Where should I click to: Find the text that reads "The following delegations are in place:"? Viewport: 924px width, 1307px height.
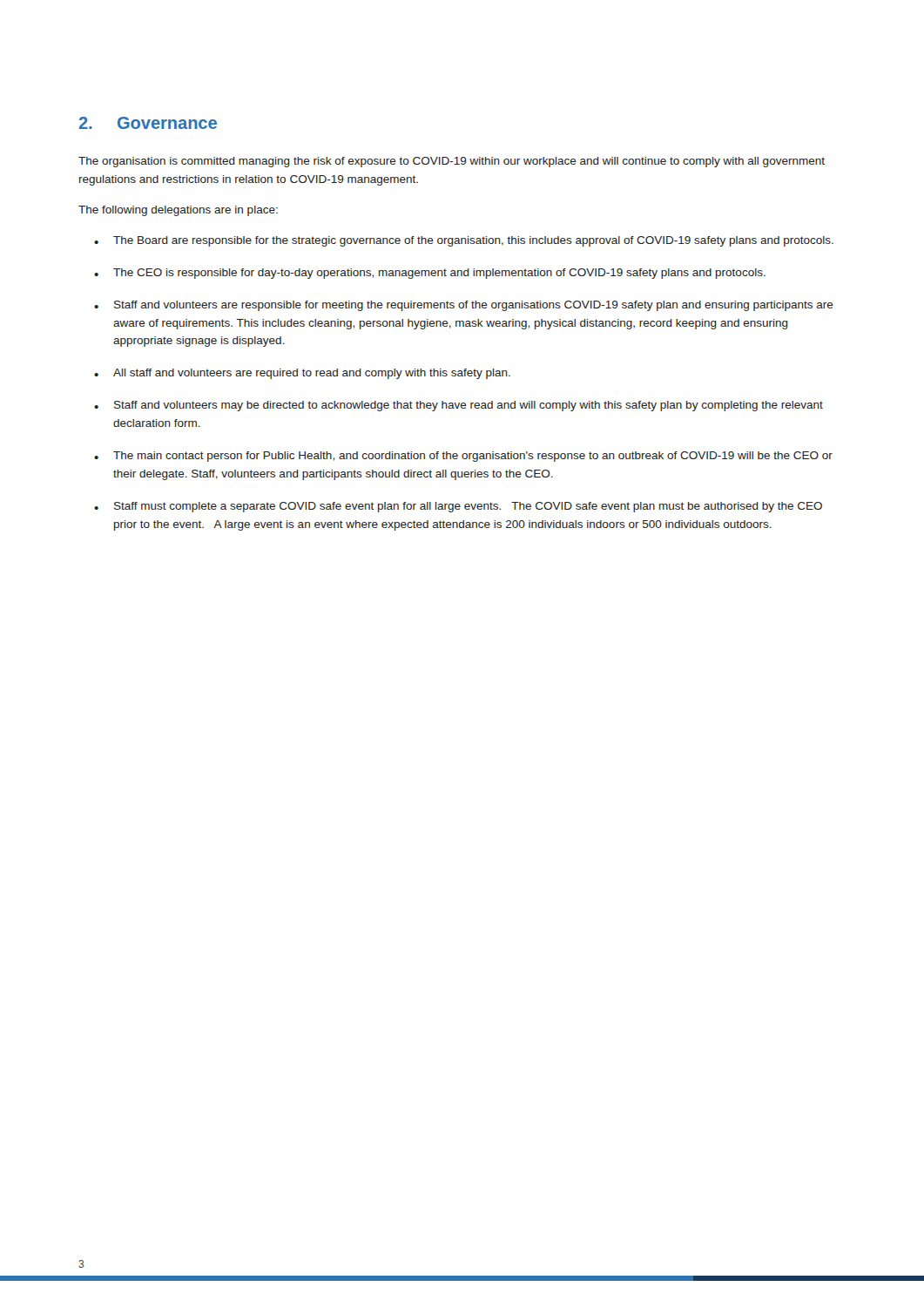click(x=178, y=209)
